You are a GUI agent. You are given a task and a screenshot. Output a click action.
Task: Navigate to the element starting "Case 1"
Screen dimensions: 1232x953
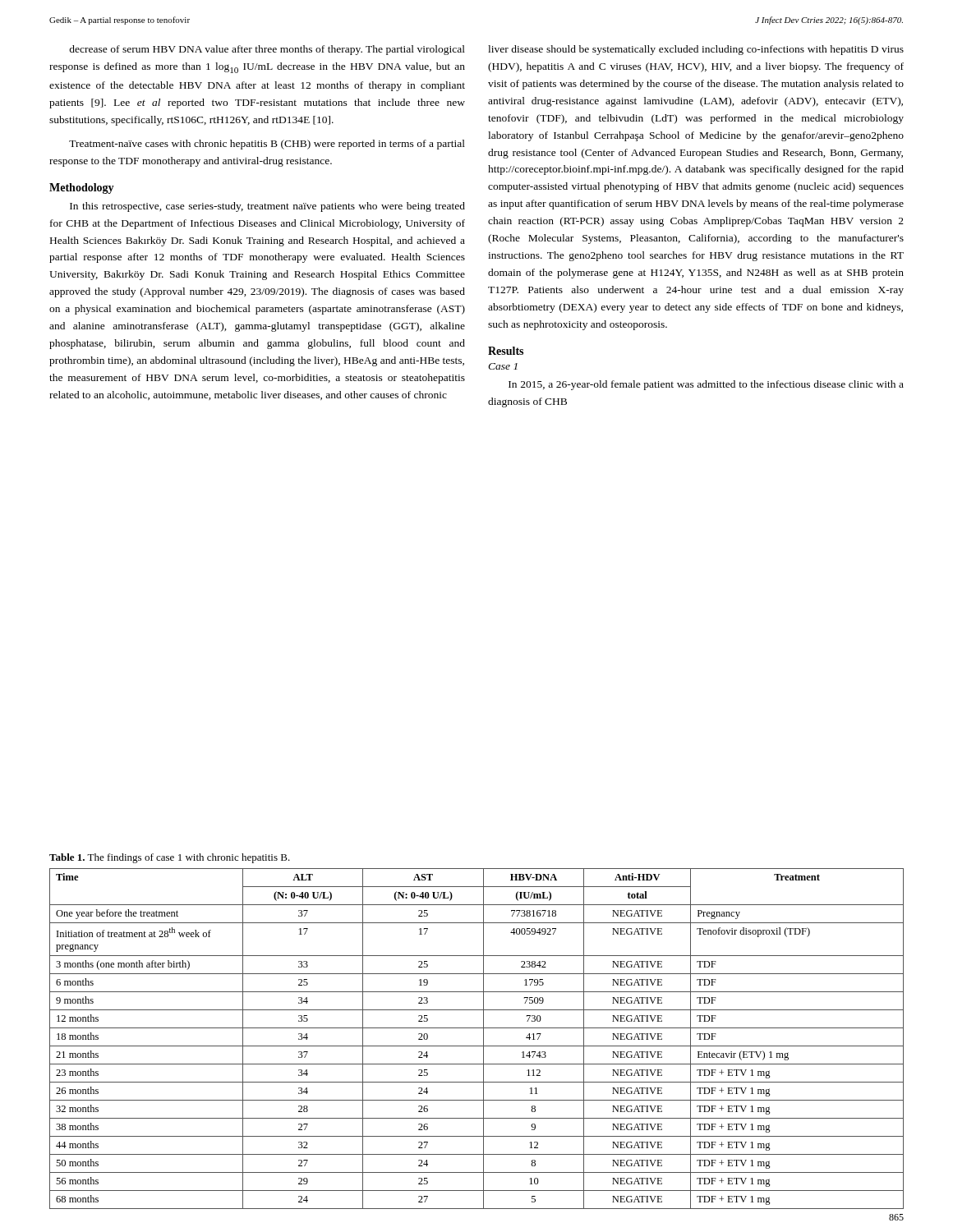(x=503, y=366)
